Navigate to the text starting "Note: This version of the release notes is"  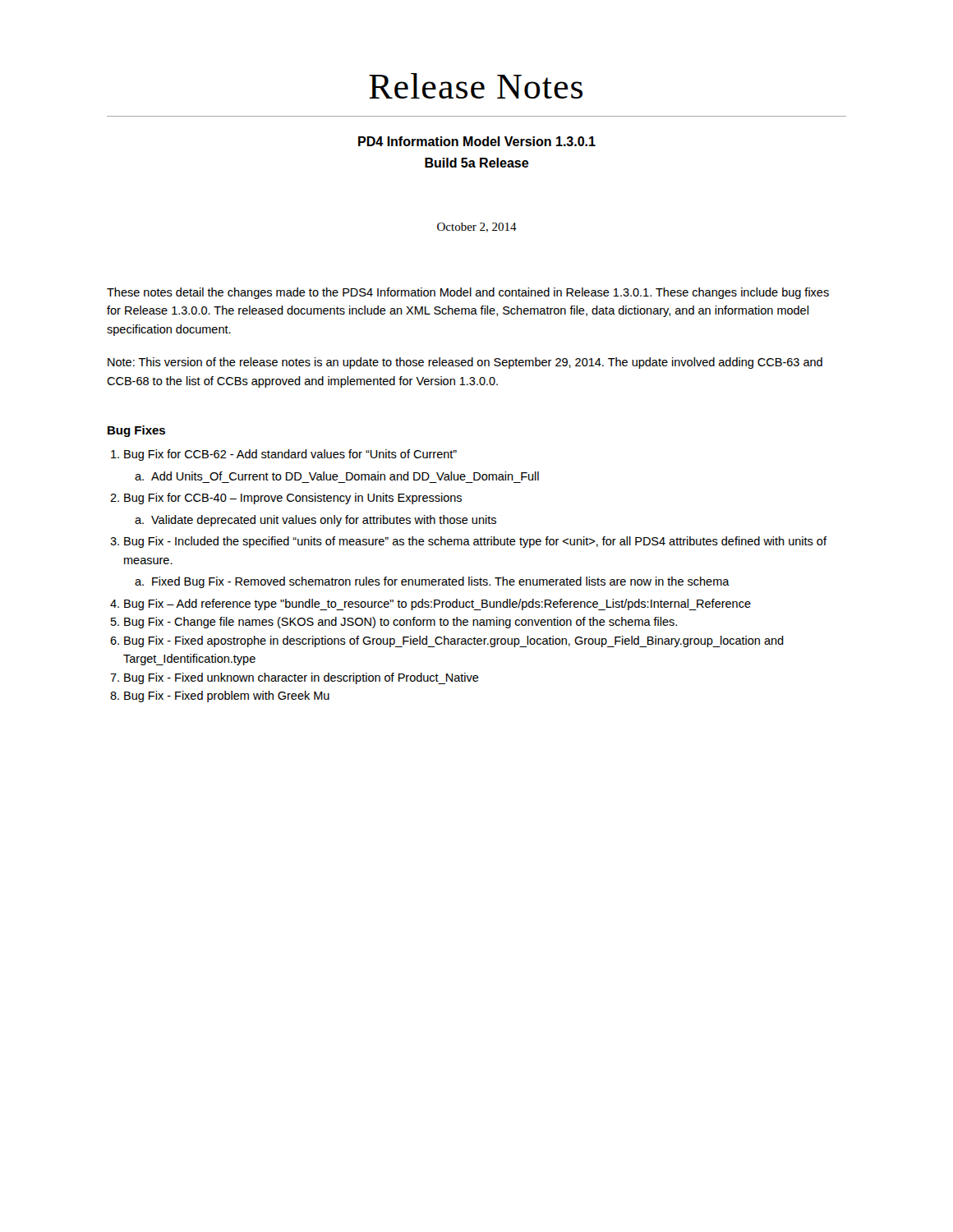[x=465, y=372]
